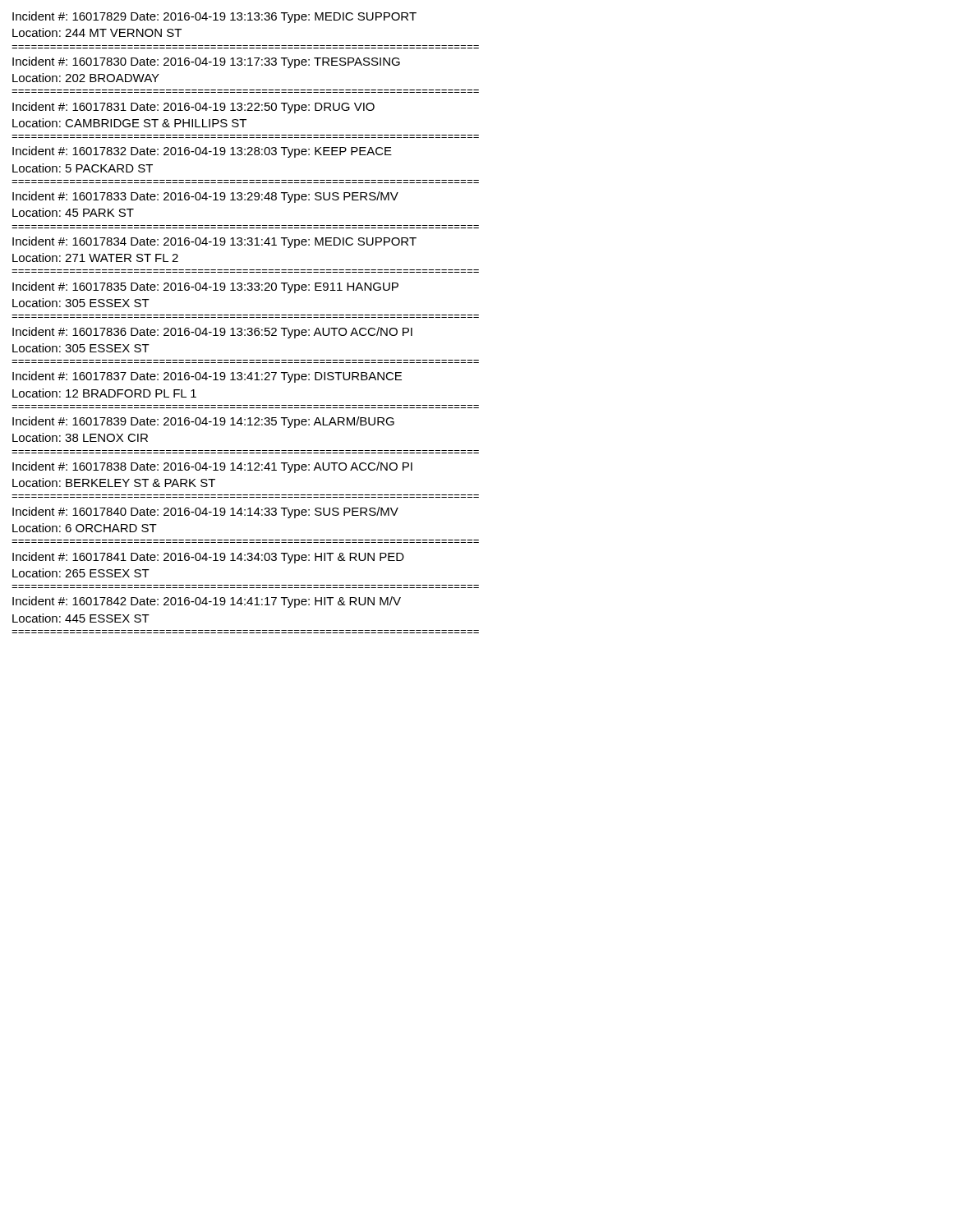Find the list item that reads "Incident #: 16017829 Date:"
The width and height of the screenshot is (953, 1232).
214,17
